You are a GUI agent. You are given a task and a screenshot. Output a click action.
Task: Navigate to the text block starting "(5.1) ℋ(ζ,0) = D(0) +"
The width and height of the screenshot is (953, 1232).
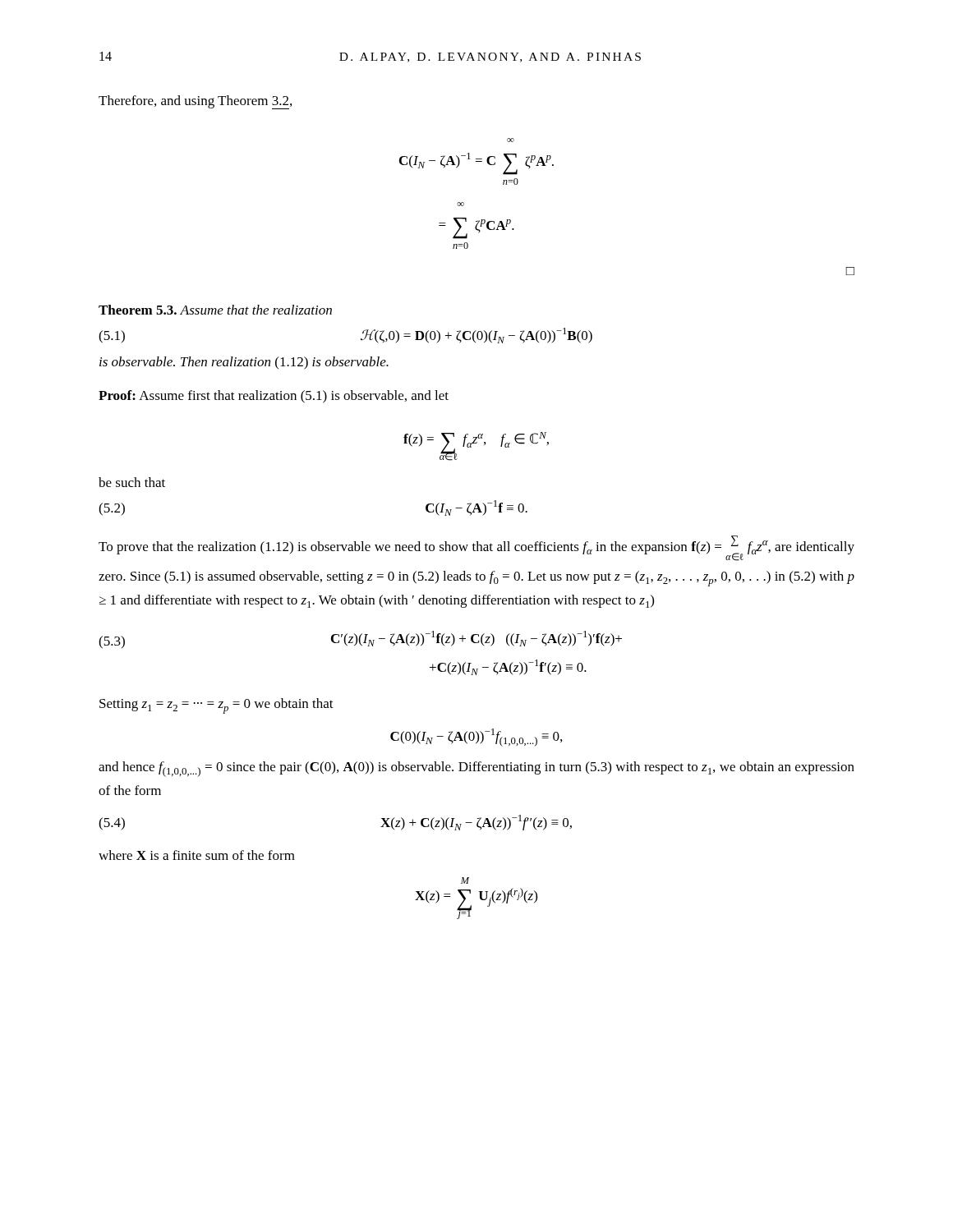(x=476, y=336)
